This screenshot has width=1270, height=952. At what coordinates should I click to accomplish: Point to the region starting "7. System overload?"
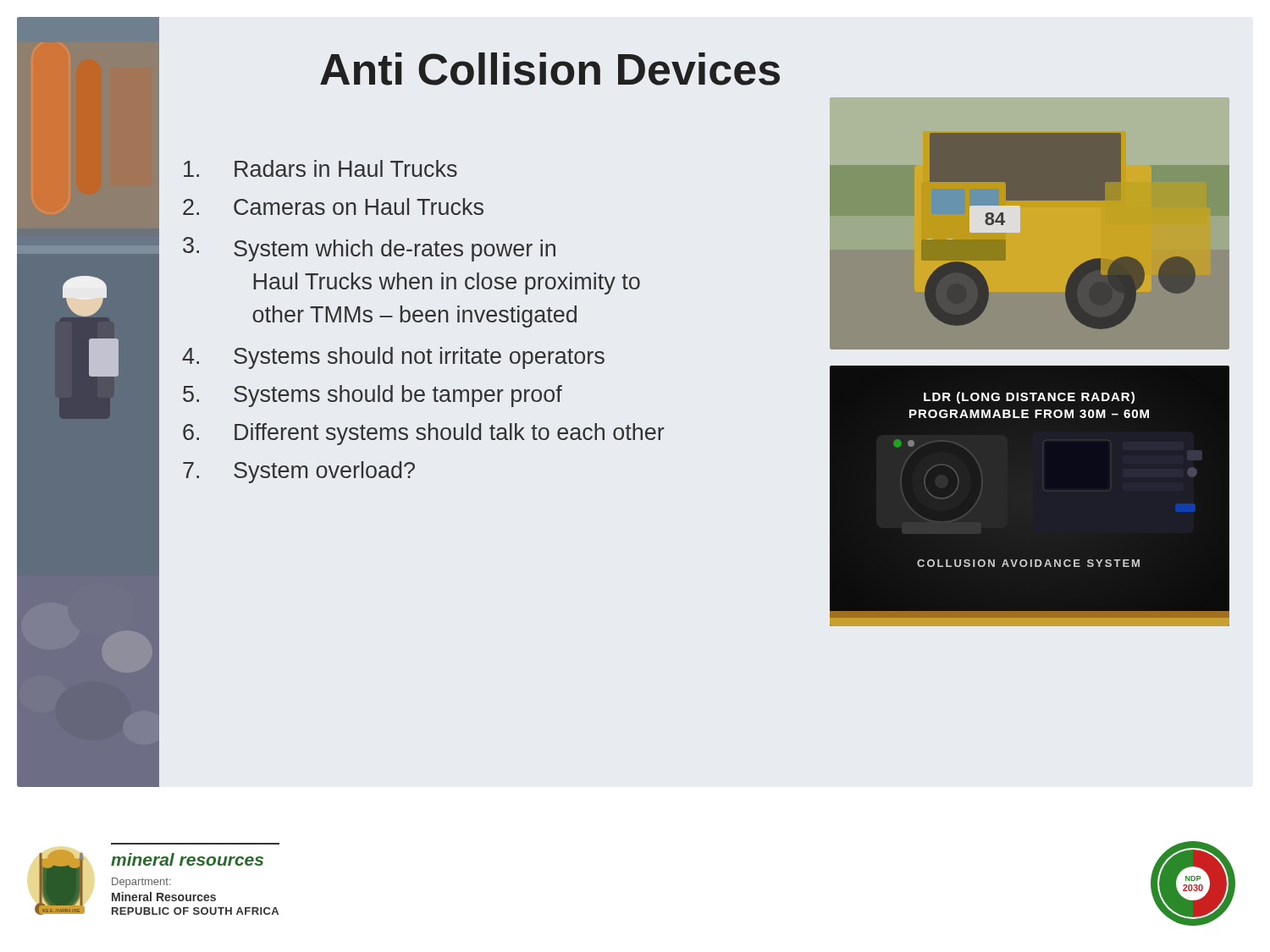pyautogui.click(x=299, y=471)
